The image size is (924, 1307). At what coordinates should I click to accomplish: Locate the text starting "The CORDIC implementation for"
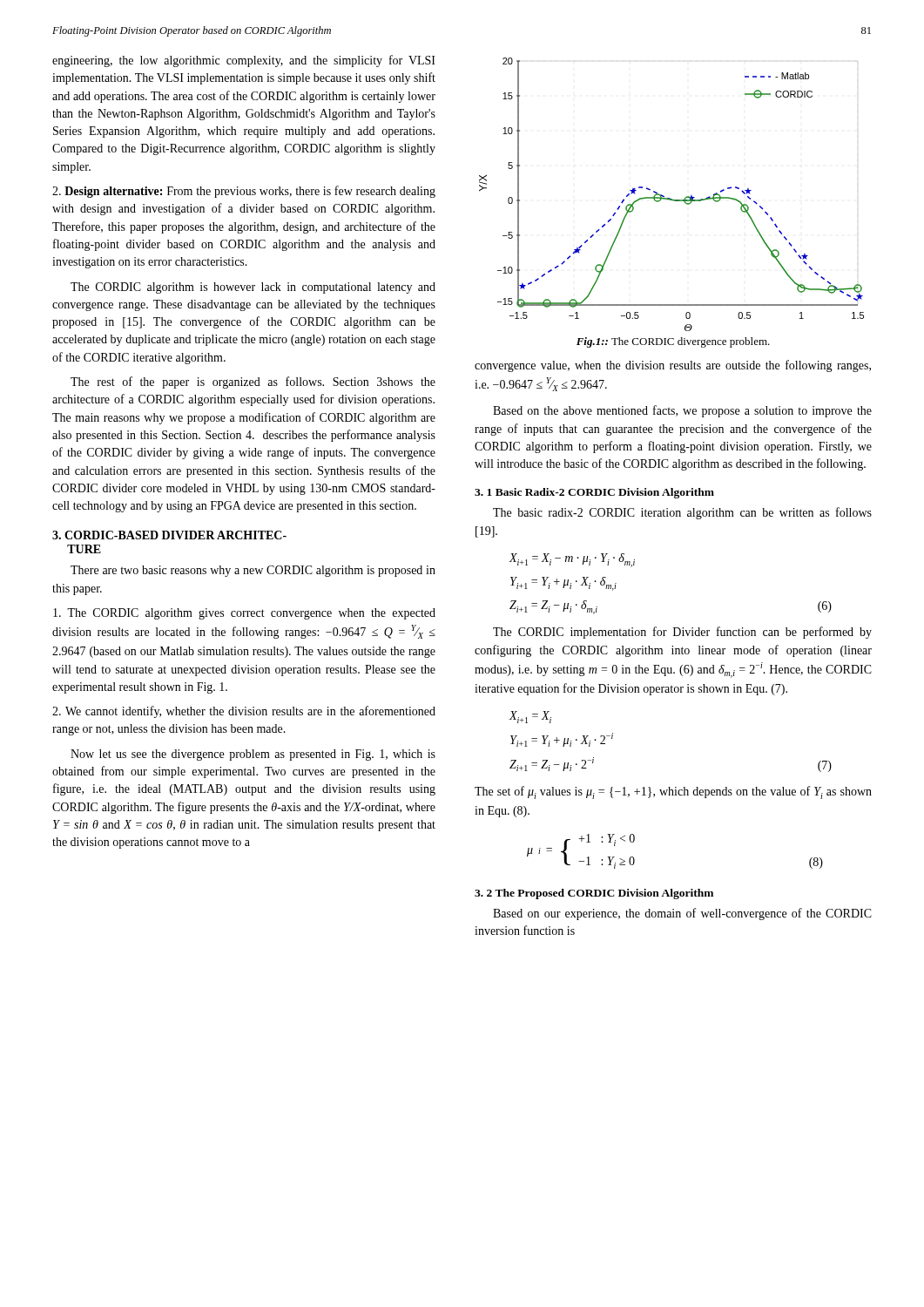coord(673,661)
